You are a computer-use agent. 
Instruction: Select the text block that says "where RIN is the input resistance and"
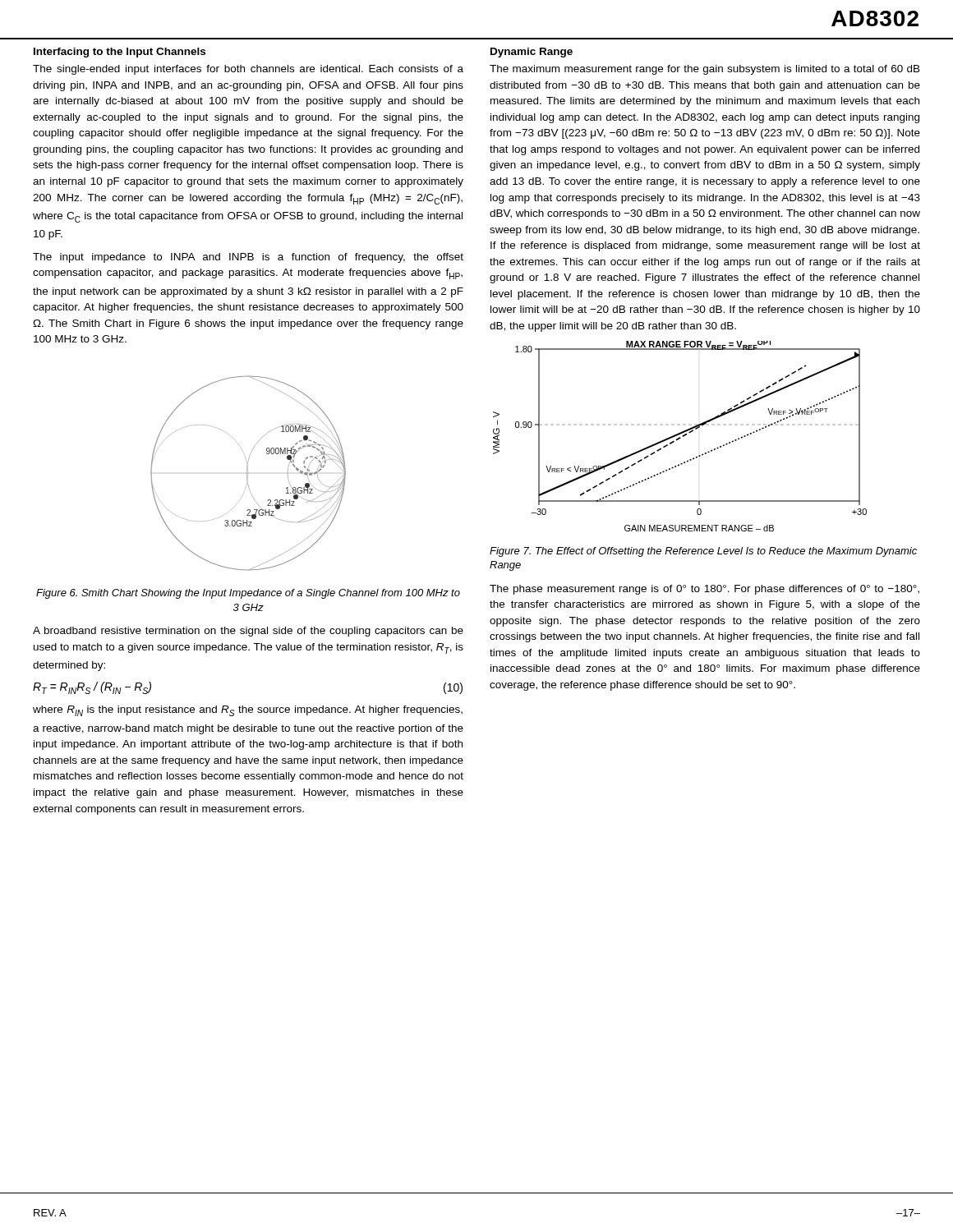tap(248, 759)
